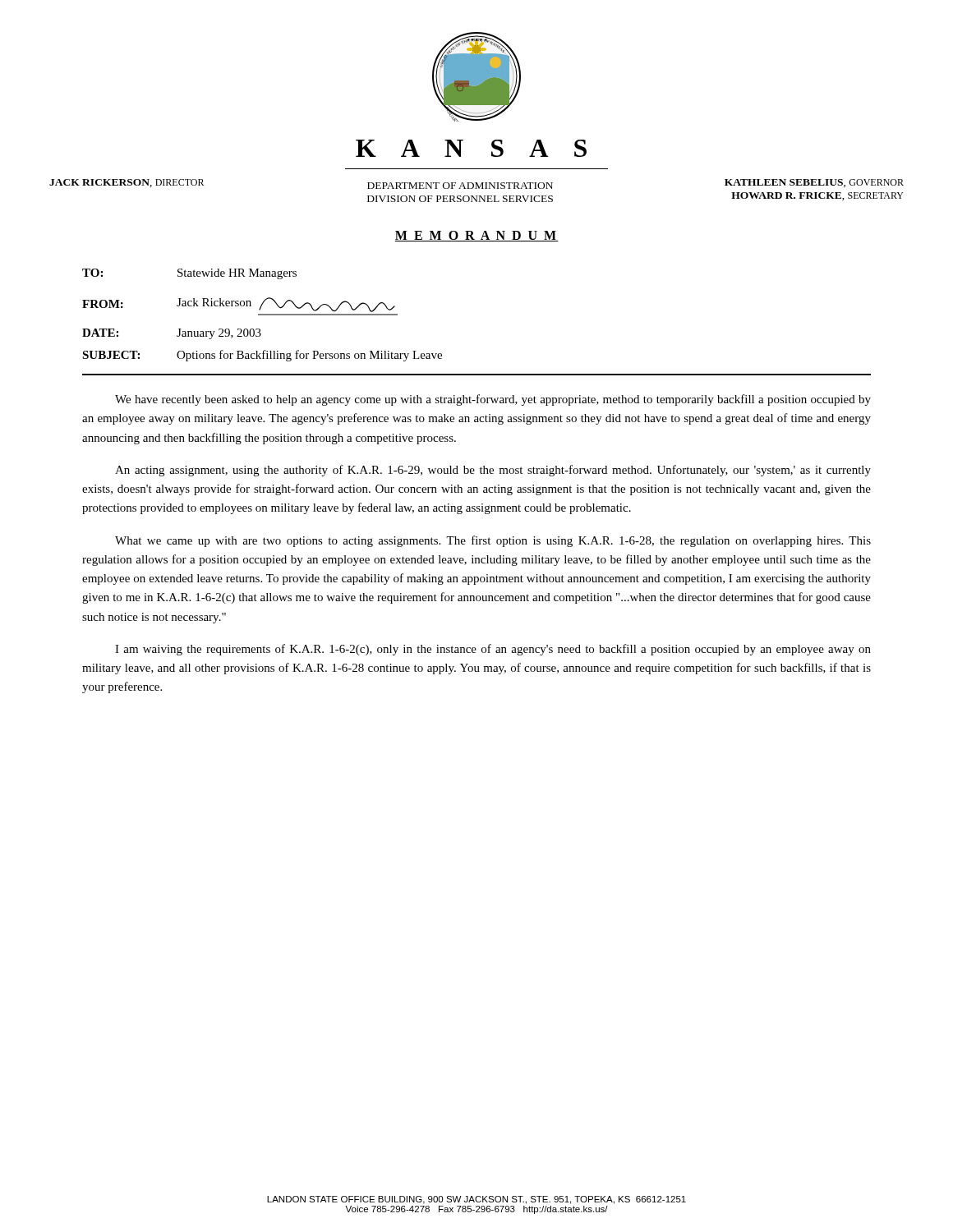
Task: Select the text that says "DATE: January 29, 2003"
Action: pos(103,334)
